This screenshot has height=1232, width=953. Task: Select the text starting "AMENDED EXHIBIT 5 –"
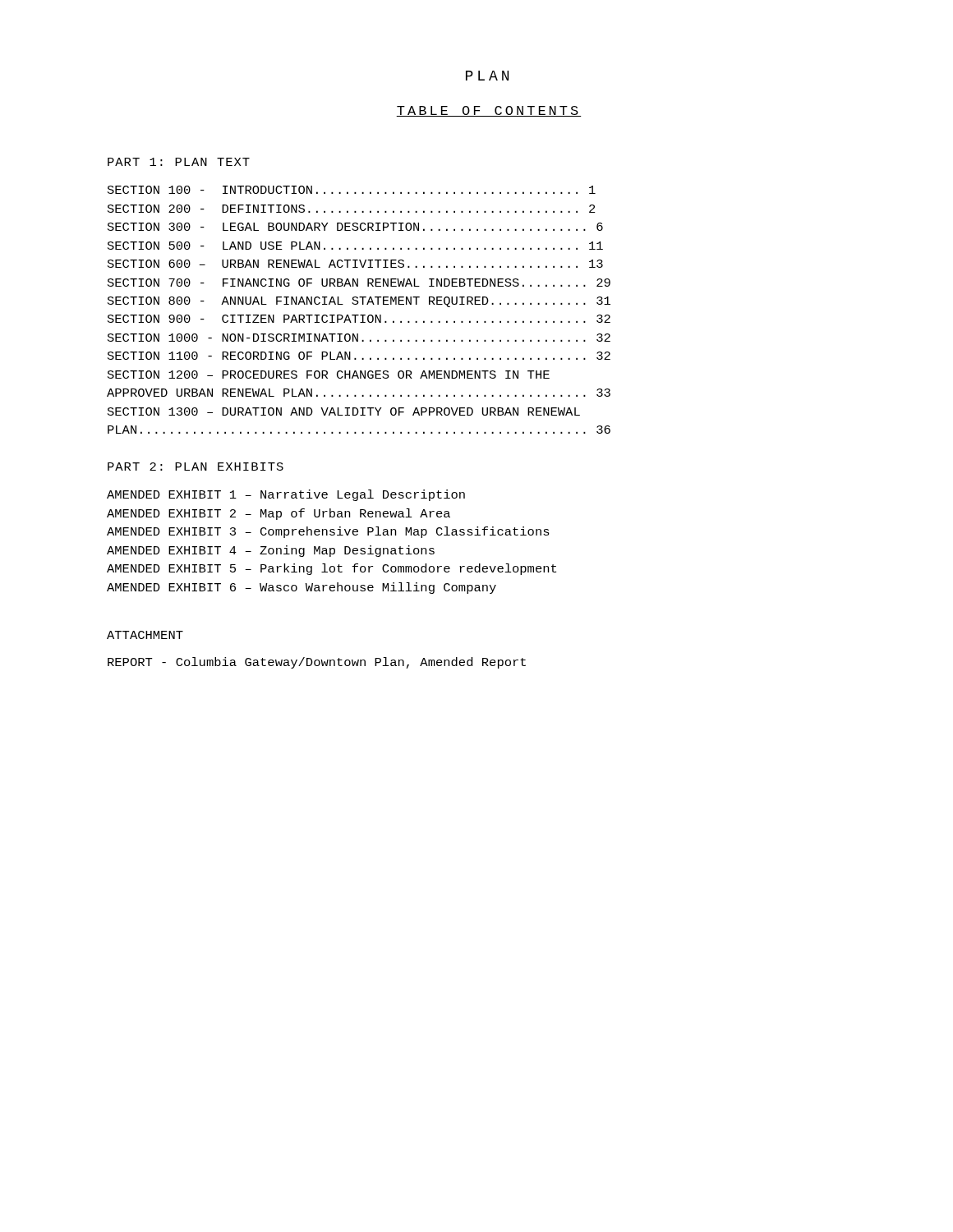pos(332,569)
